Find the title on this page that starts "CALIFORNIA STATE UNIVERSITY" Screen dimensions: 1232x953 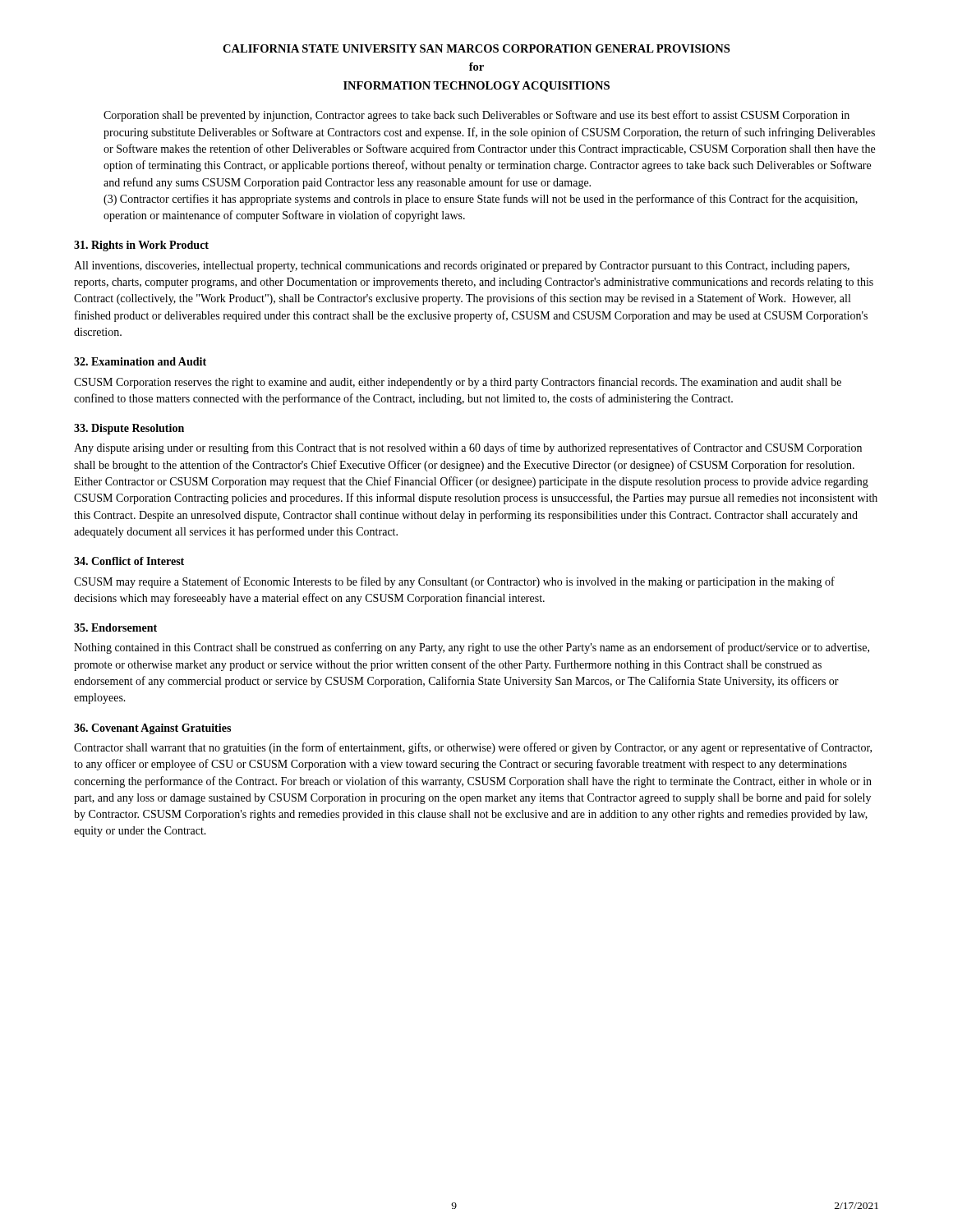pos(476,67)
